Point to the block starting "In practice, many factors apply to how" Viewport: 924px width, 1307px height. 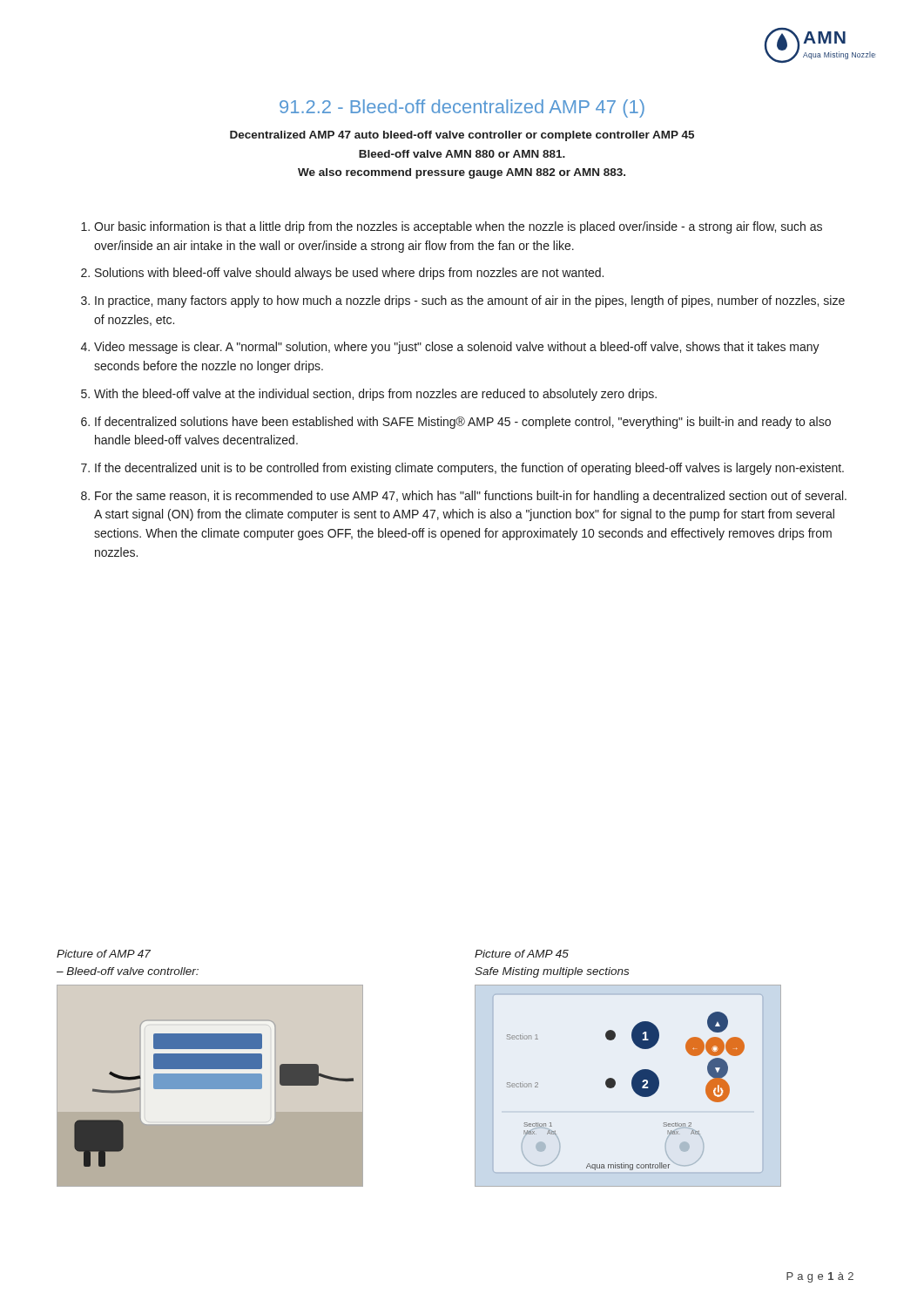tap(474, 311)
